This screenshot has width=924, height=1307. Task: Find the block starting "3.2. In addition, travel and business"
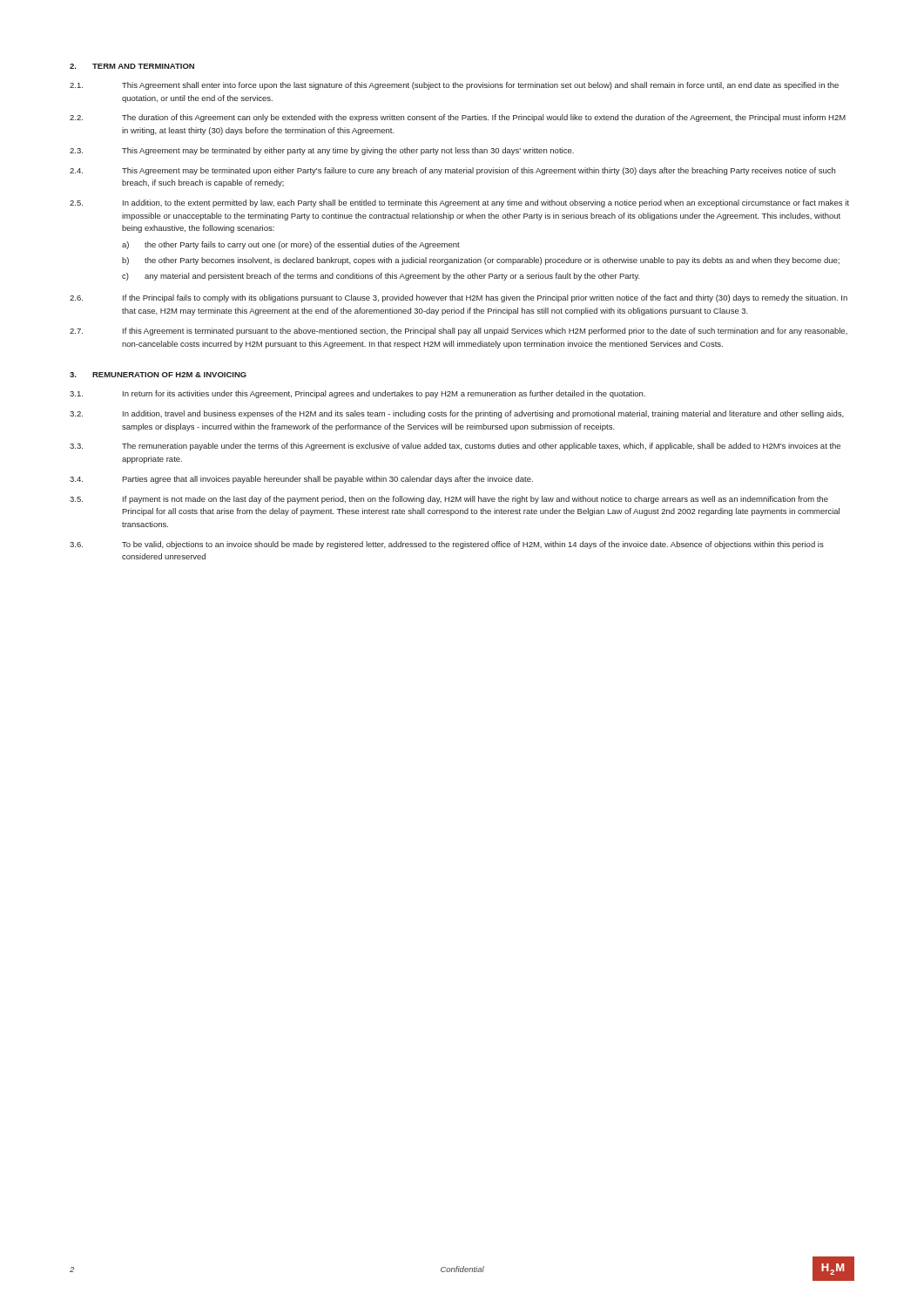coord(462,421)
